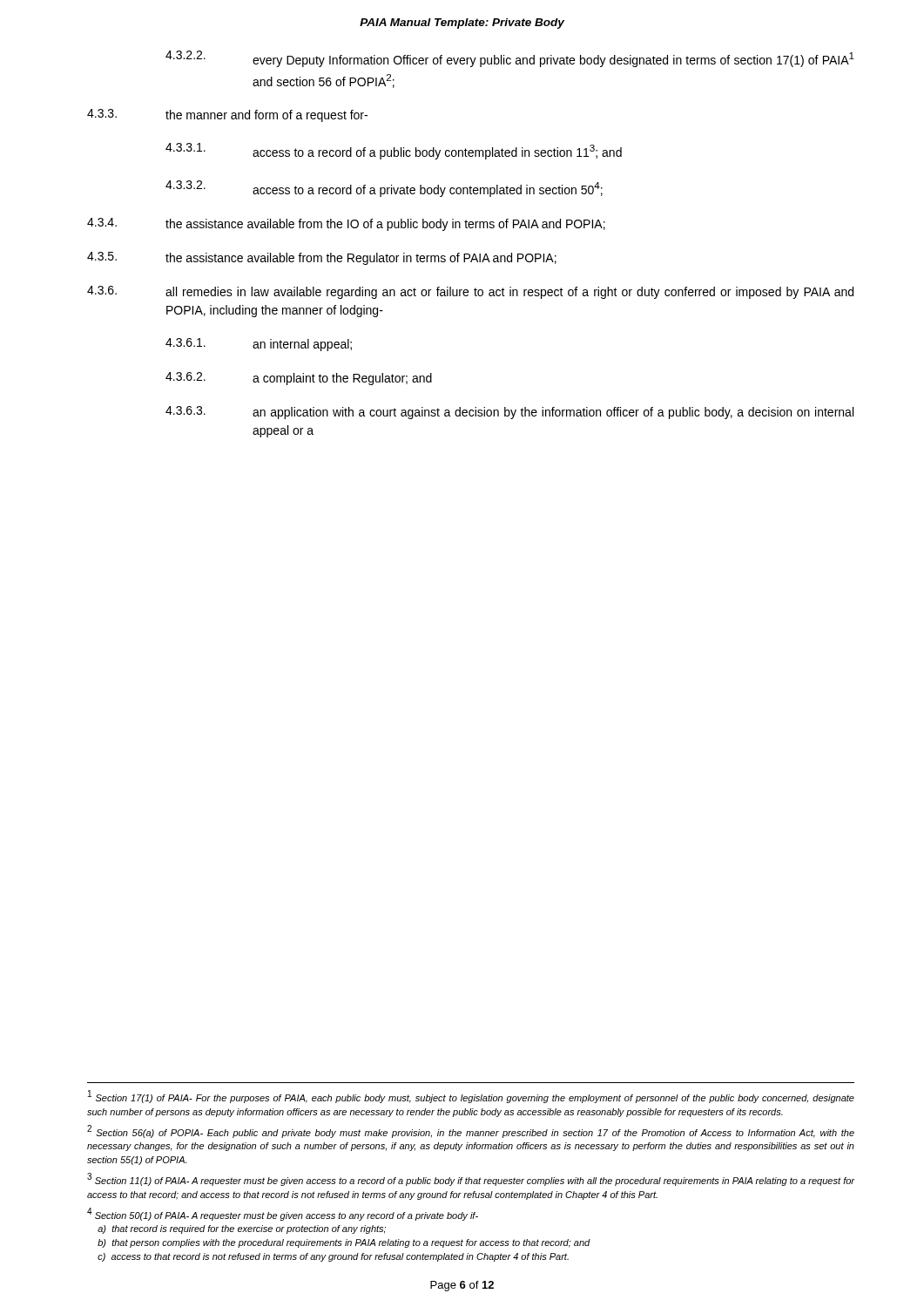Select the list item that reads "4.3.3.2. access to a record of"
This screenshot has height=1307, width=924.
click(x=384, y=188)
